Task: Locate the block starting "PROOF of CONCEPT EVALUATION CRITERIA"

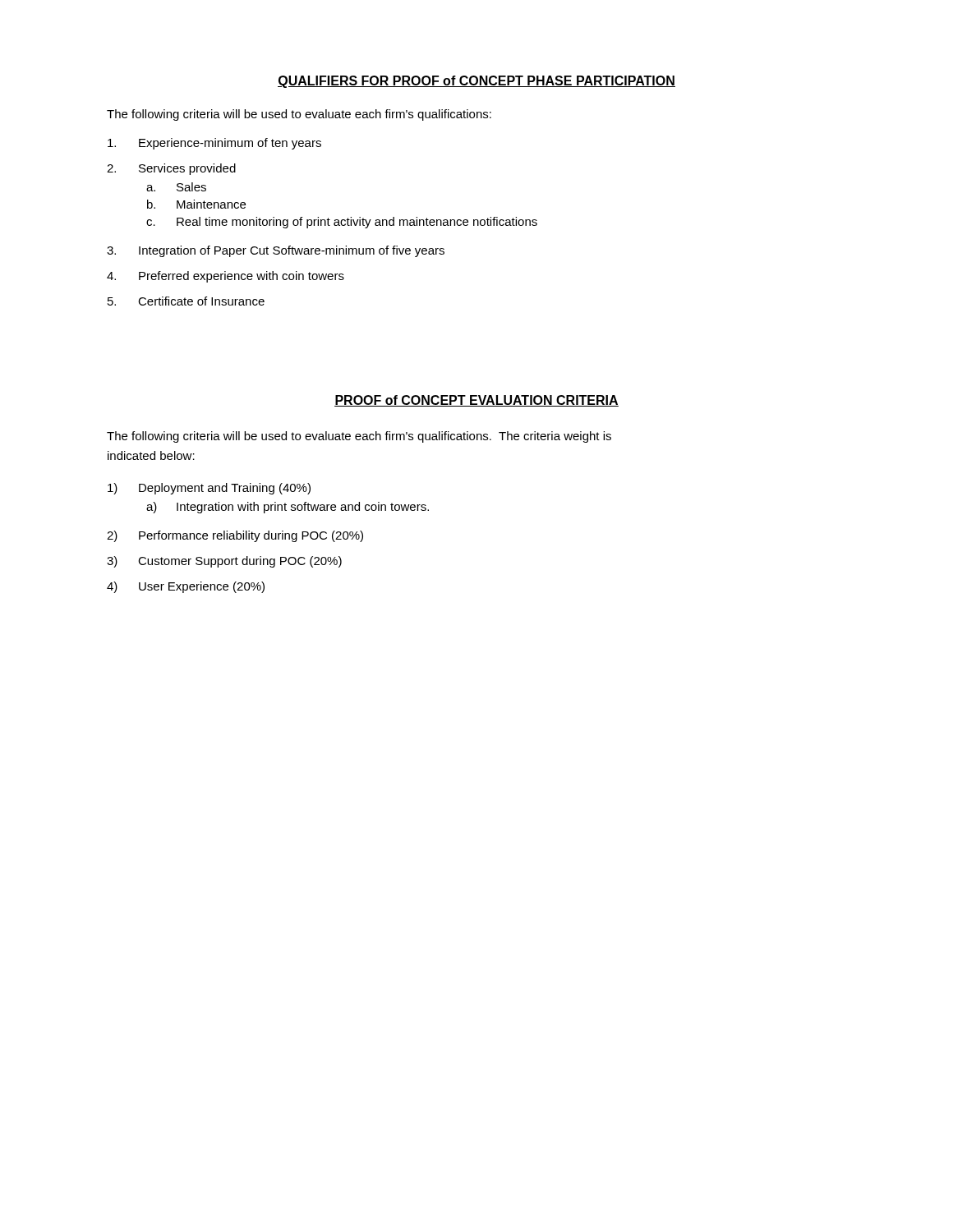Action: pyautogui.click(x=476, y=400)
